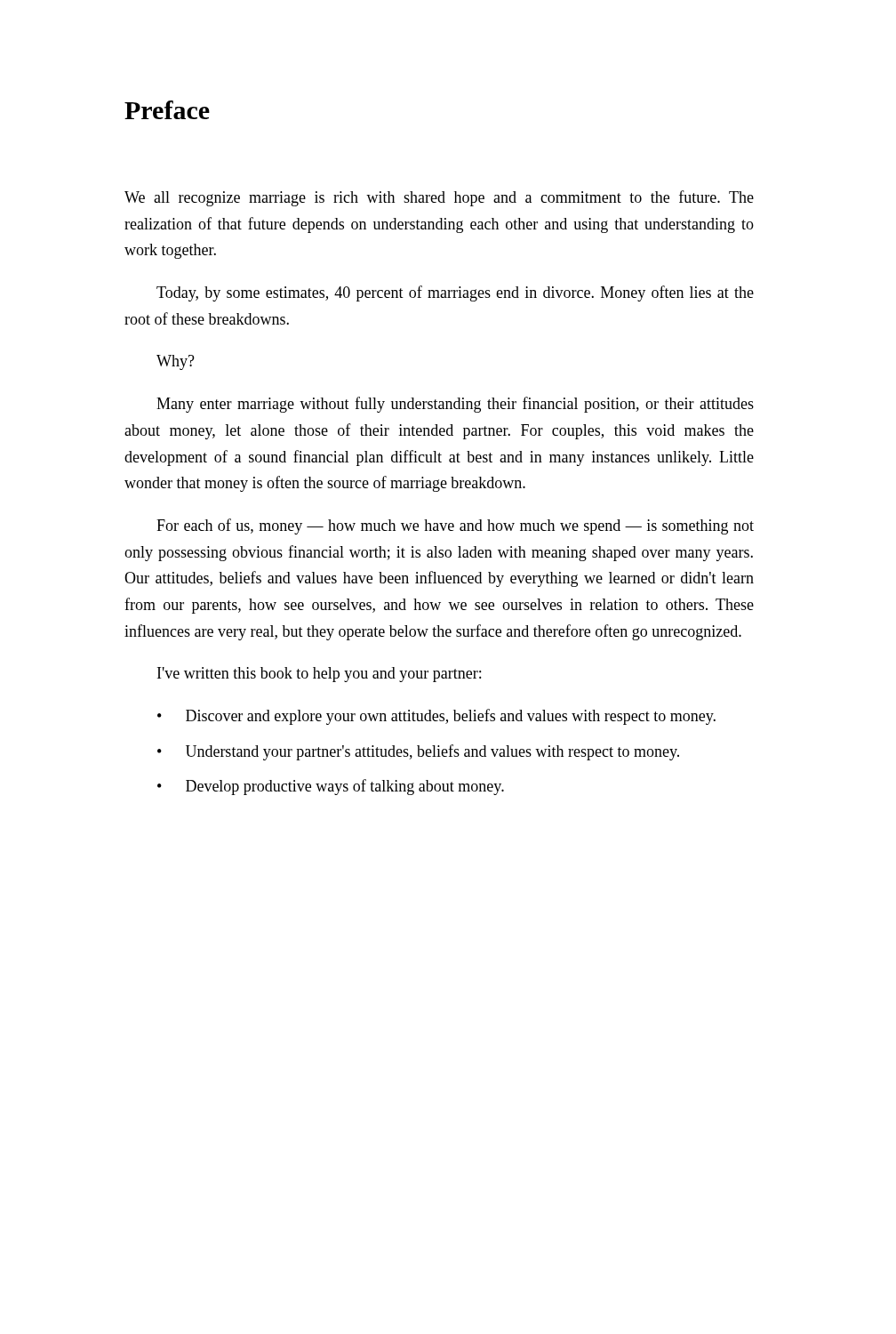Viewport: 896px width, 1334px height.
Task: Locate the block of text that opens with "• Develop productive ways of talking"
Action: (x=455, y=787)
